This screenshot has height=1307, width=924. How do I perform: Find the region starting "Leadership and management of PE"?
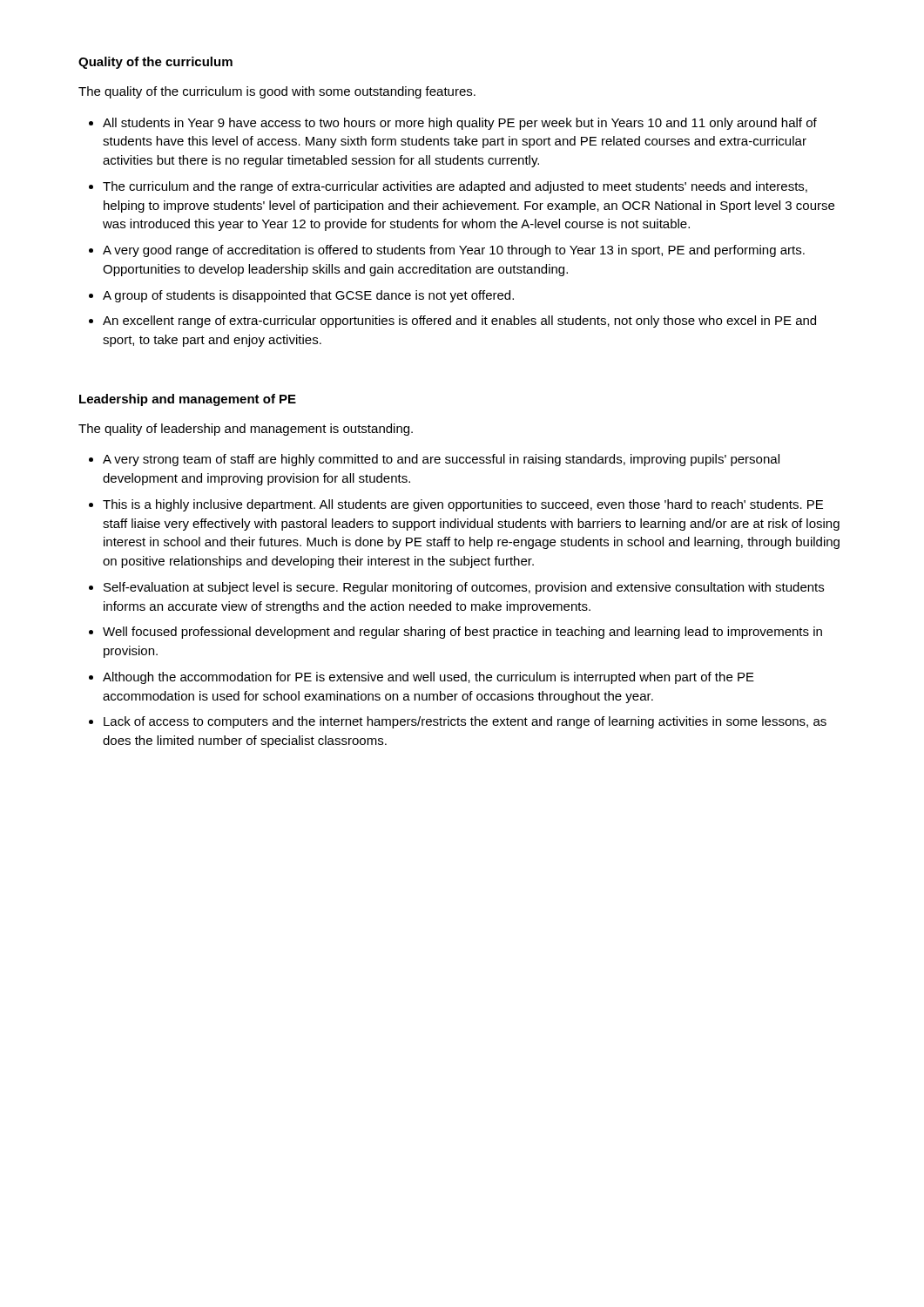(187, 399)
